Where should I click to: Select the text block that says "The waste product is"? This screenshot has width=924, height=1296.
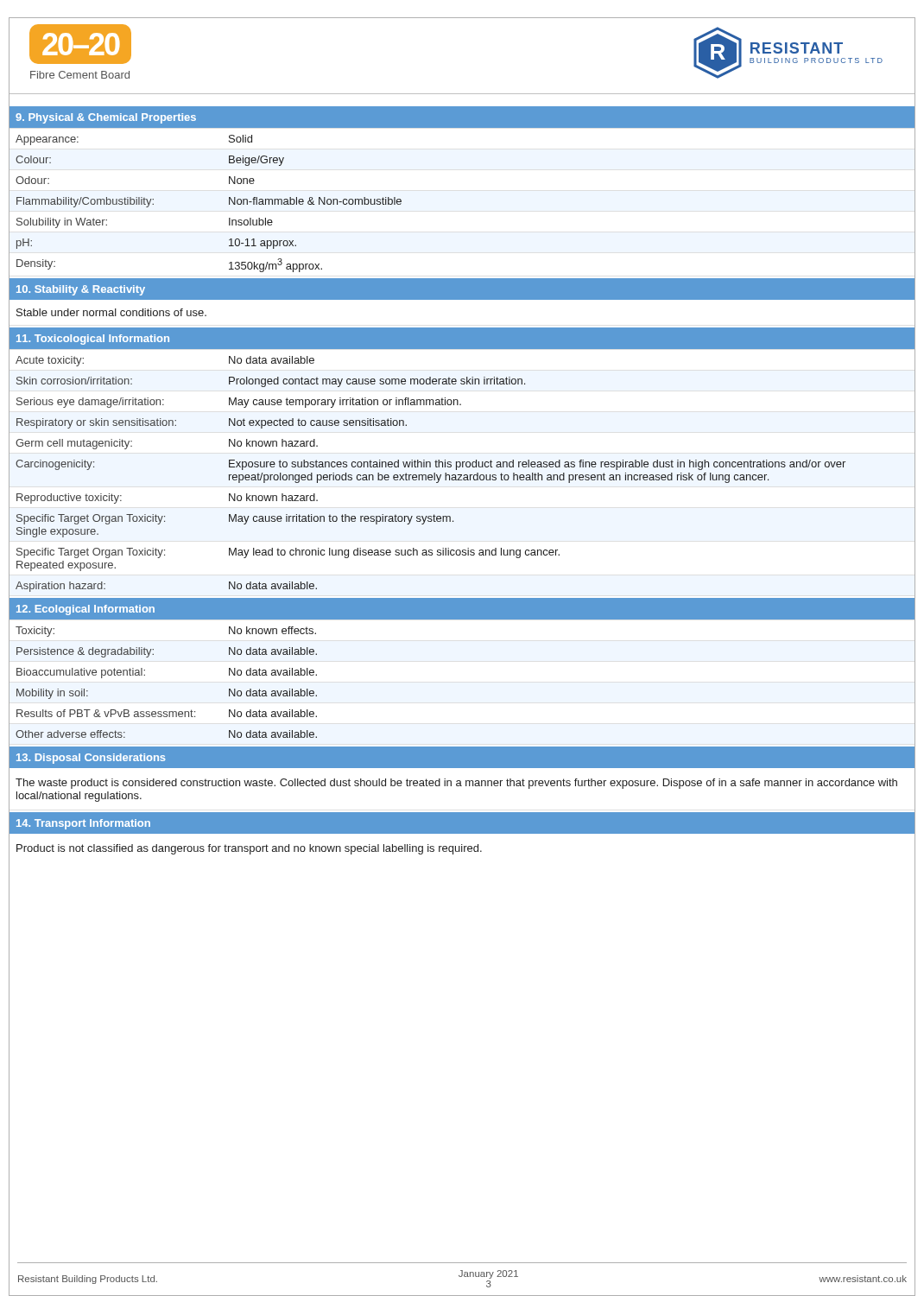[x=457, y=789]
